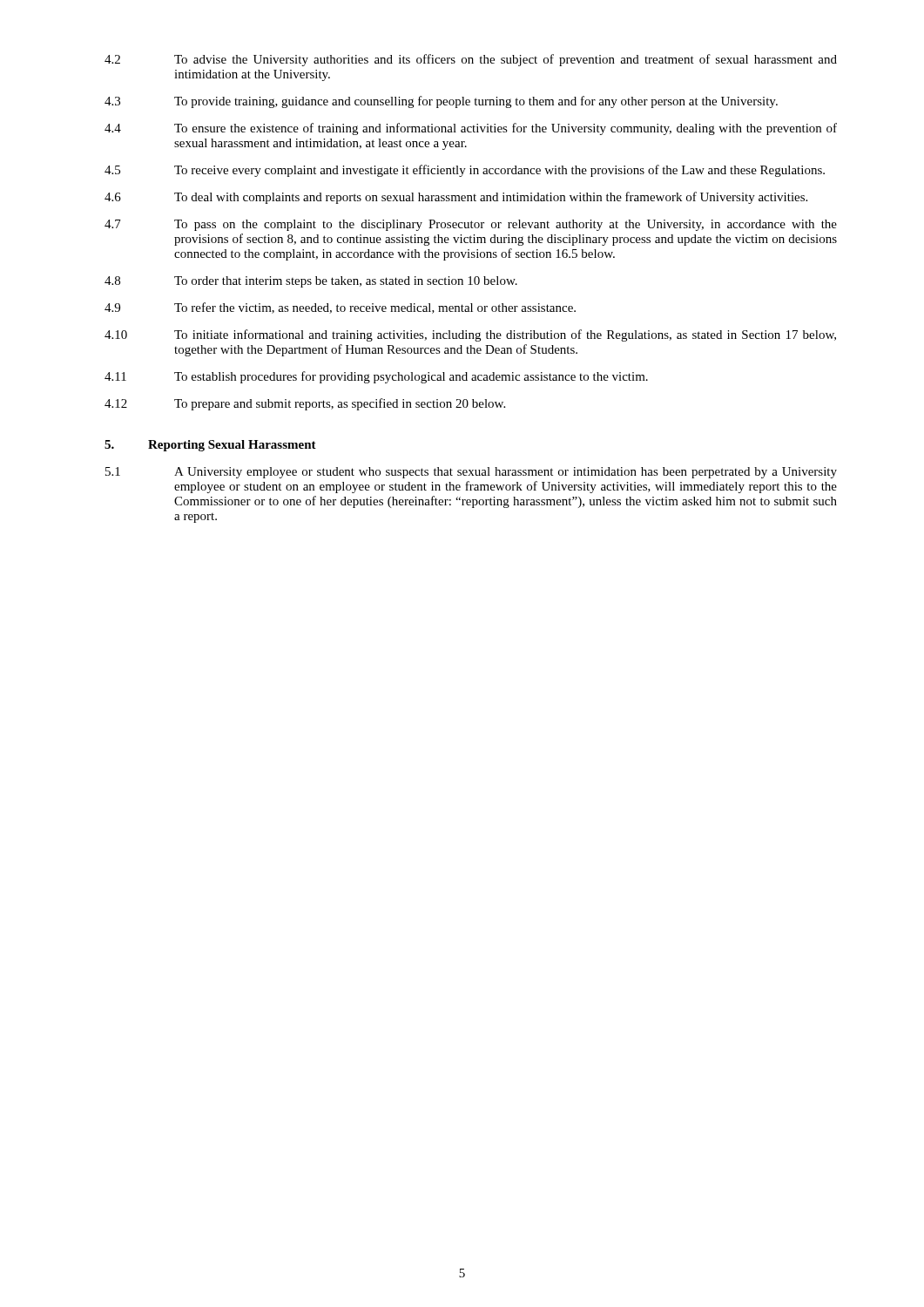Click the passage that begins "4.7 To pass on the complaint"
The width and height of the screenshot is (924, 1307).
coord(471,239)
